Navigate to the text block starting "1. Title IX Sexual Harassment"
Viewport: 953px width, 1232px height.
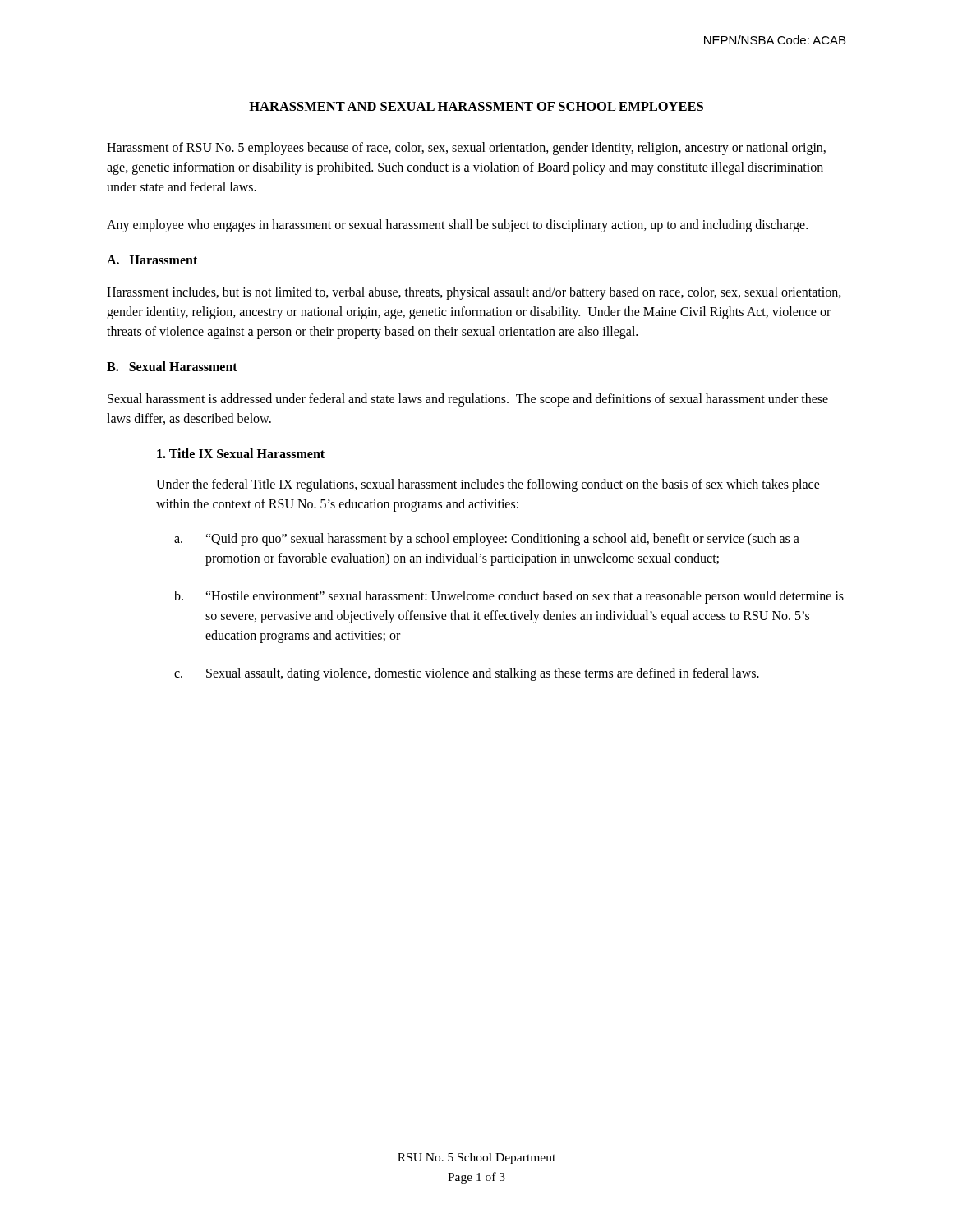pyautogui.click(x=240, y=454)
